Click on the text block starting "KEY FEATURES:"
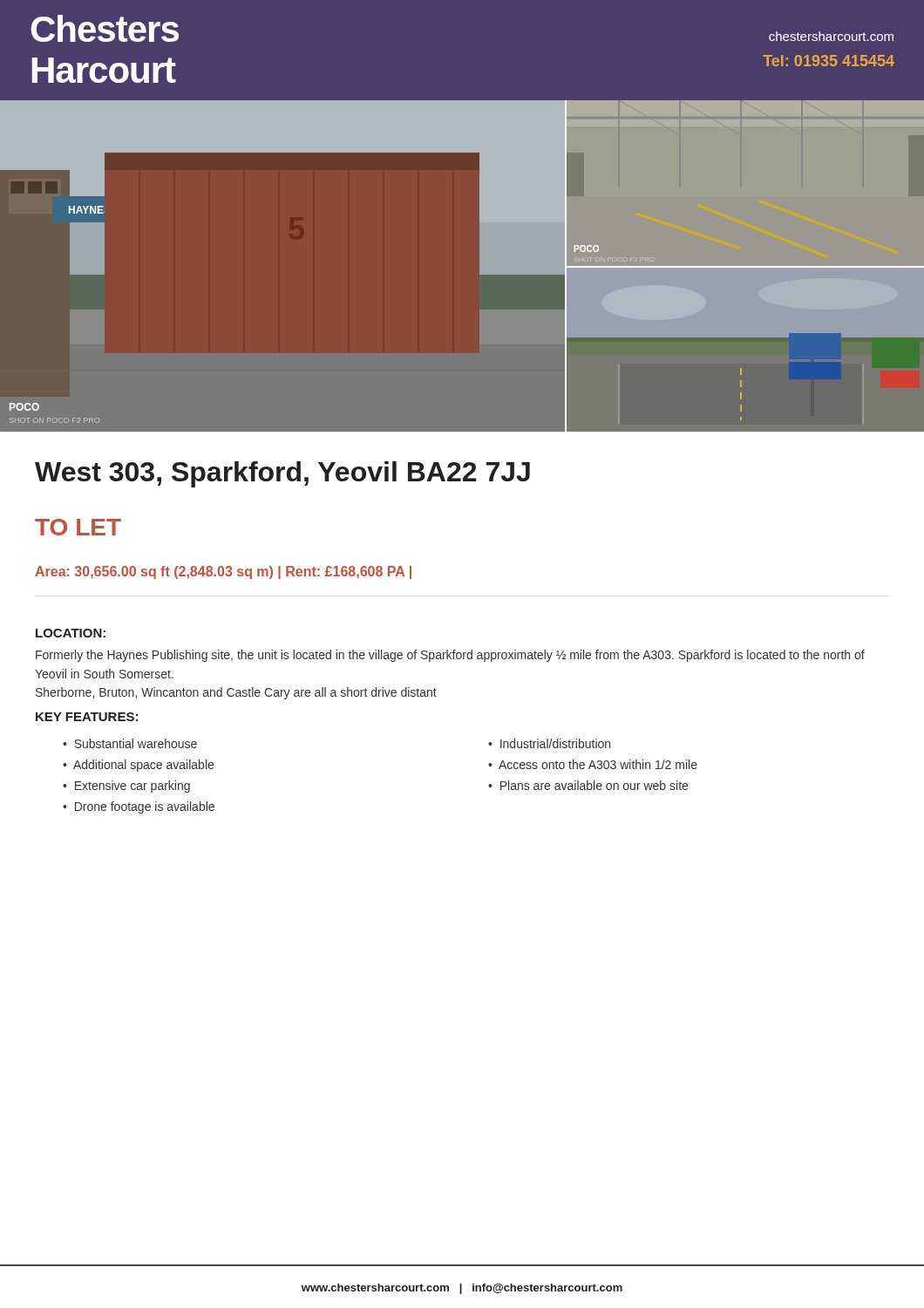Screen dimensions: 1308x924 pyautogui.click(x=87, y=716)
